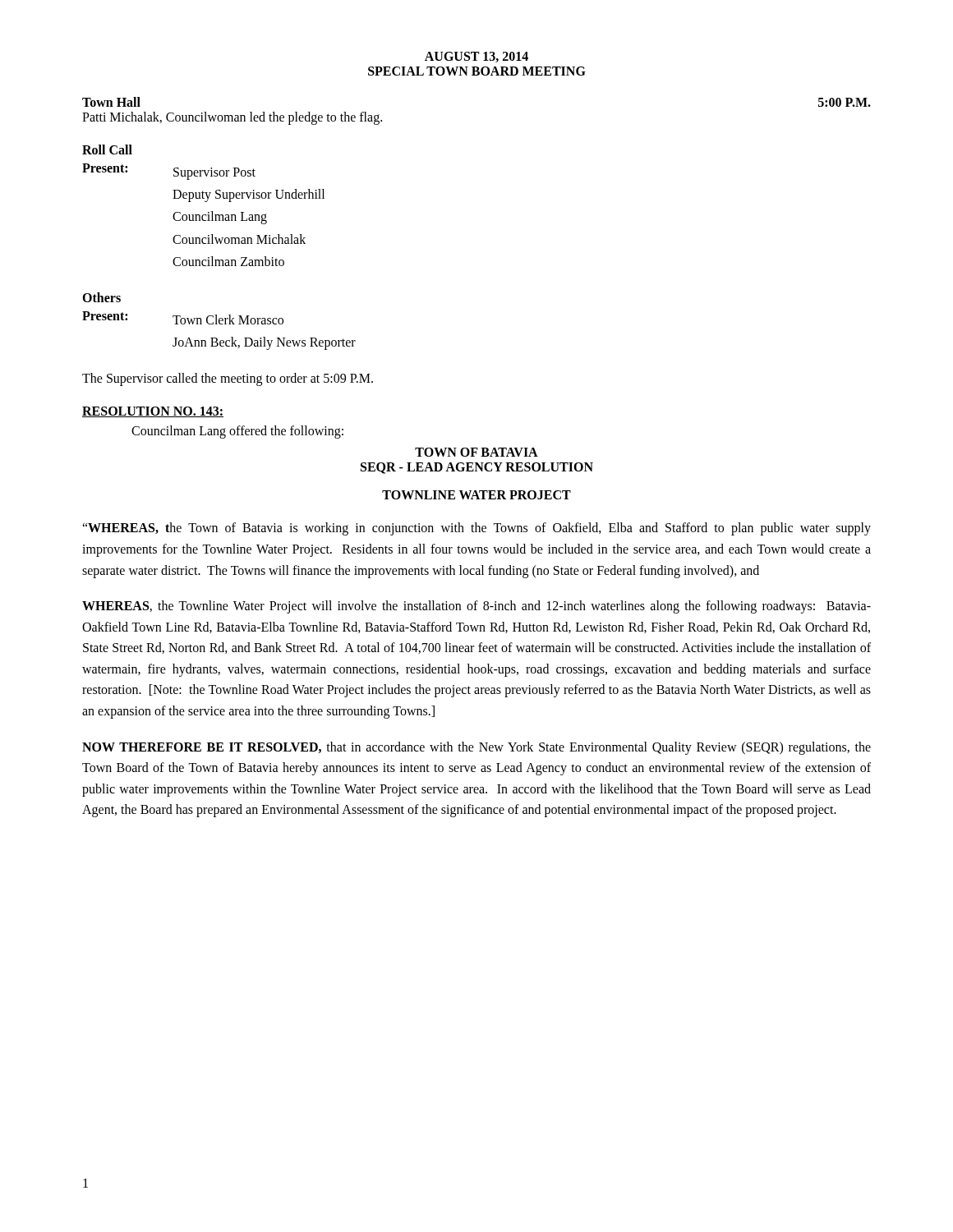Locate the block of text that opens with "Town HallPatti Michalak, Councilwoman led the"
This screenshot has width=953, height=1232.
(97, 101)
